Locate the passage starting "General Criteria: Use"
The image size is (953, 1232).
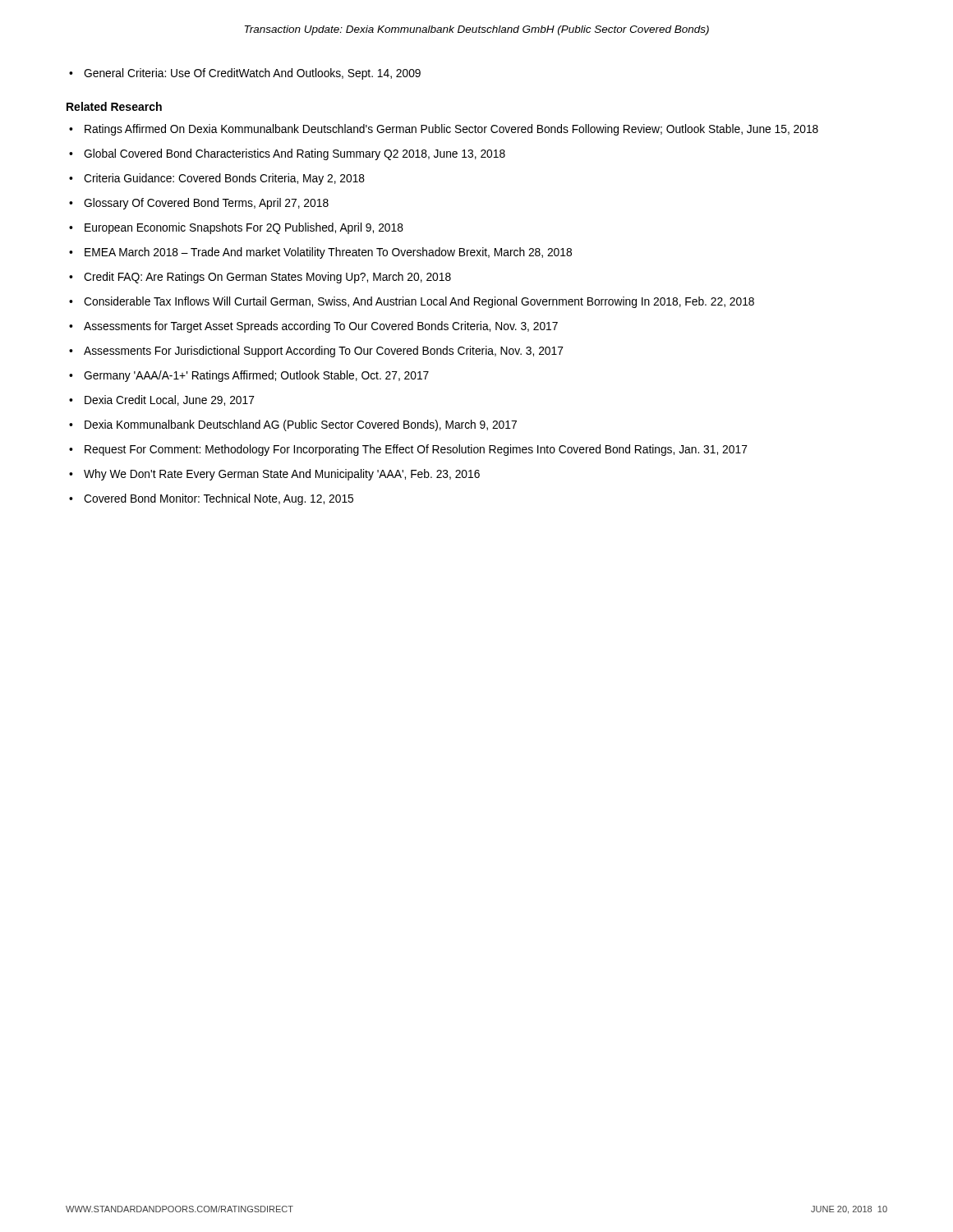[252, 74]
